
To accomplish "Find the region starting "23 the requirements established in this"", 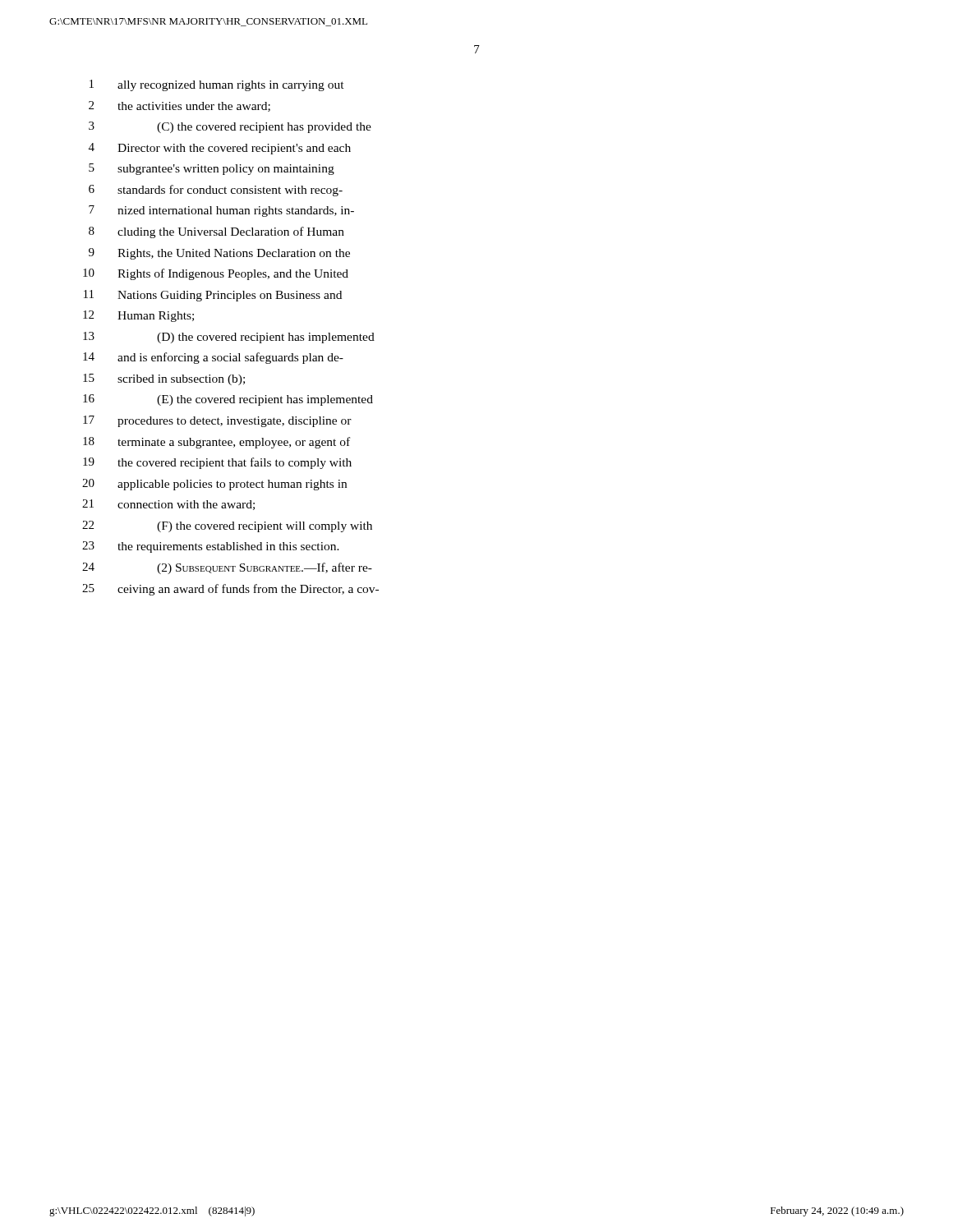I will [x=211, y=547].
